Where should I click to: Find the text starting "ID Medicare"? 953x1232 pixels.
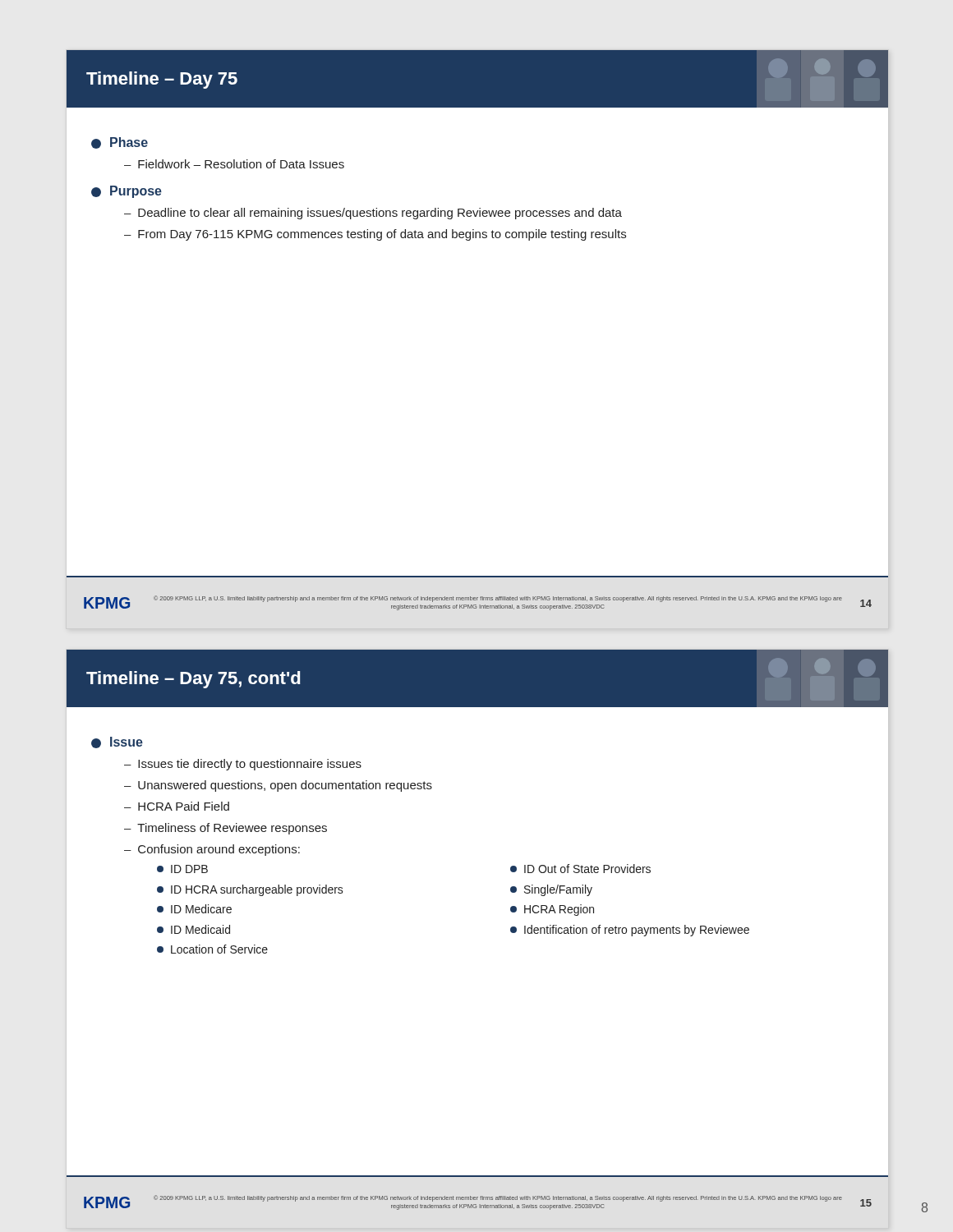pos(195,910)
